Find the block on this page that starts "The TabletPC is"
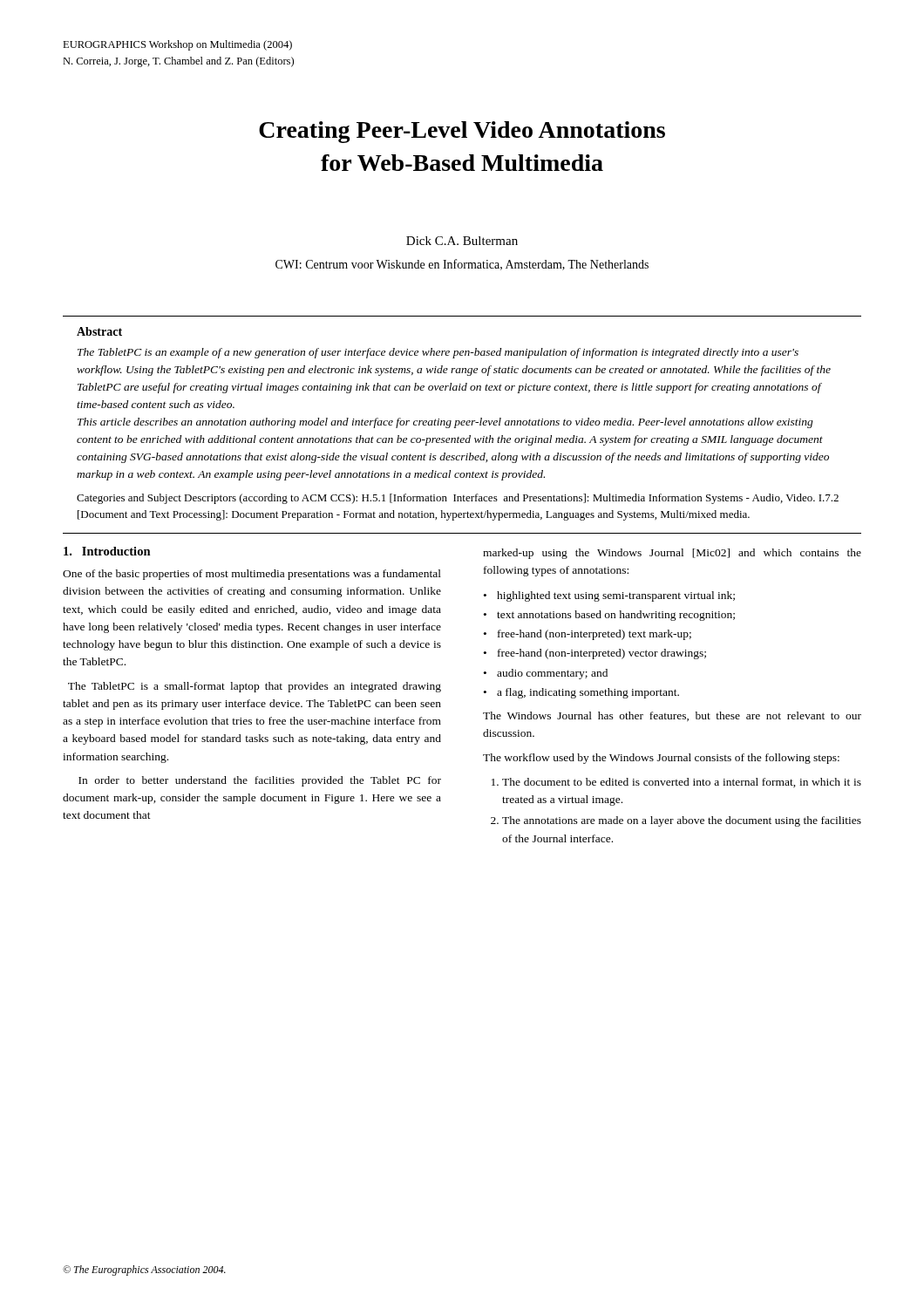 tap(454, 413)
